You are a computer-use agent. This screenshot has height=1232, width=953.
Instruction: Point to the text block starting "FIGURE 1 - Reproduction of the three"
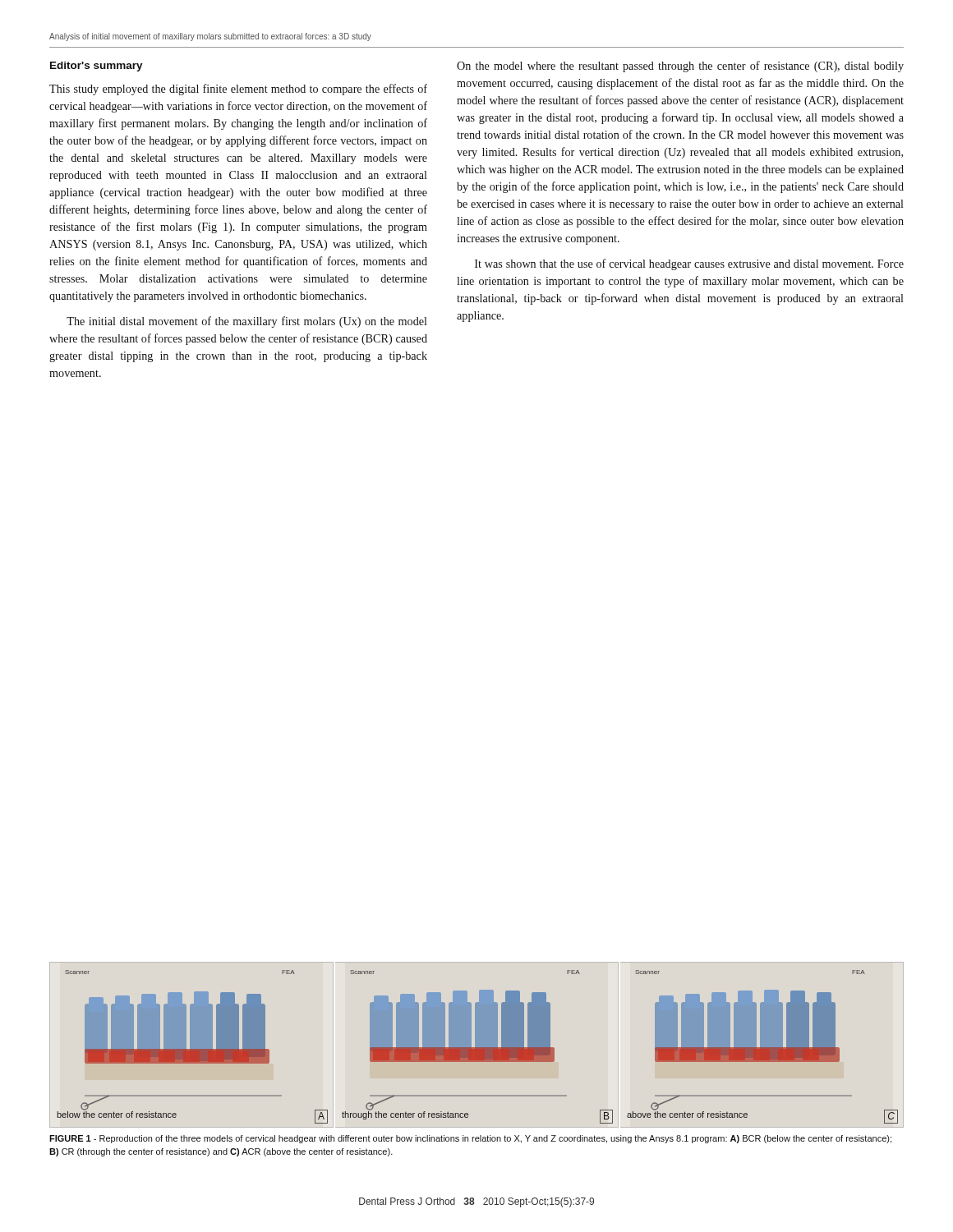pos(471,1145)
